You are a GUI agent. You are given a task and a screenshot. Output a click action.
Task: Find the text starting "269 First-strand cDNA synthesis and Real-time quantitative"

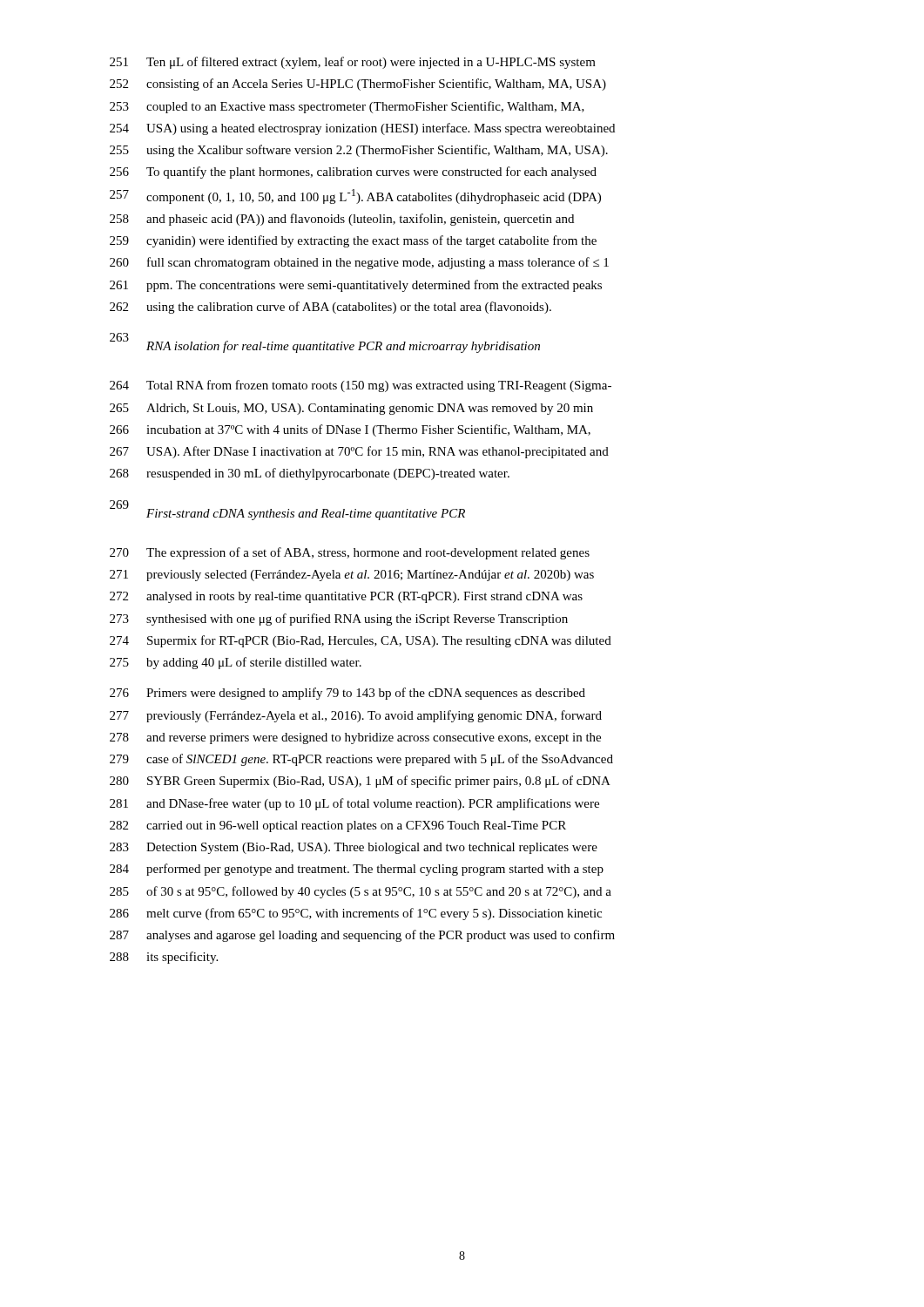(x=466, y=513)
